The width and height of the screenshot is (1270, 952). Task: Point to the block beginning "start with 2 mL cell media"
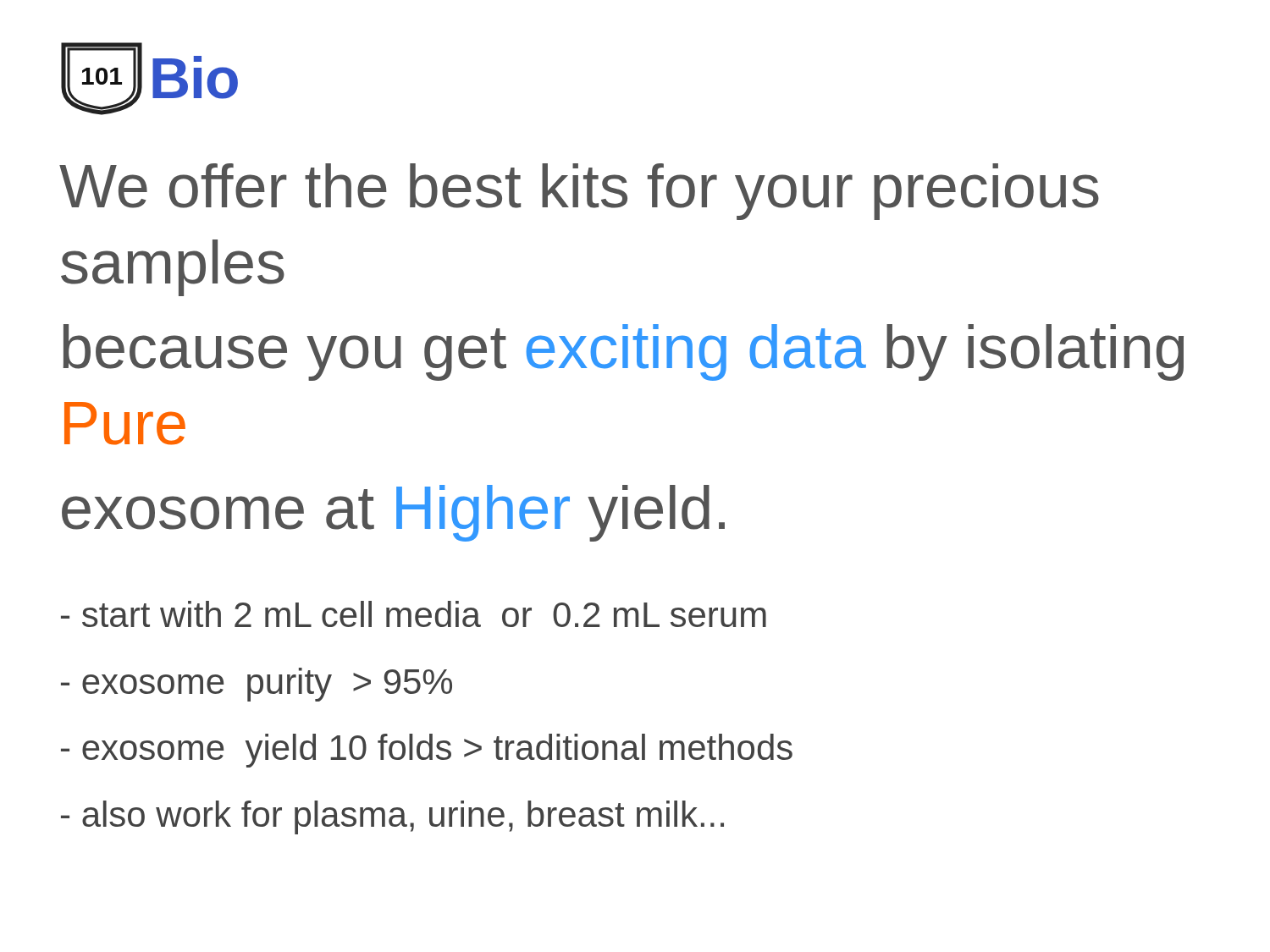(x=414, y=615)
